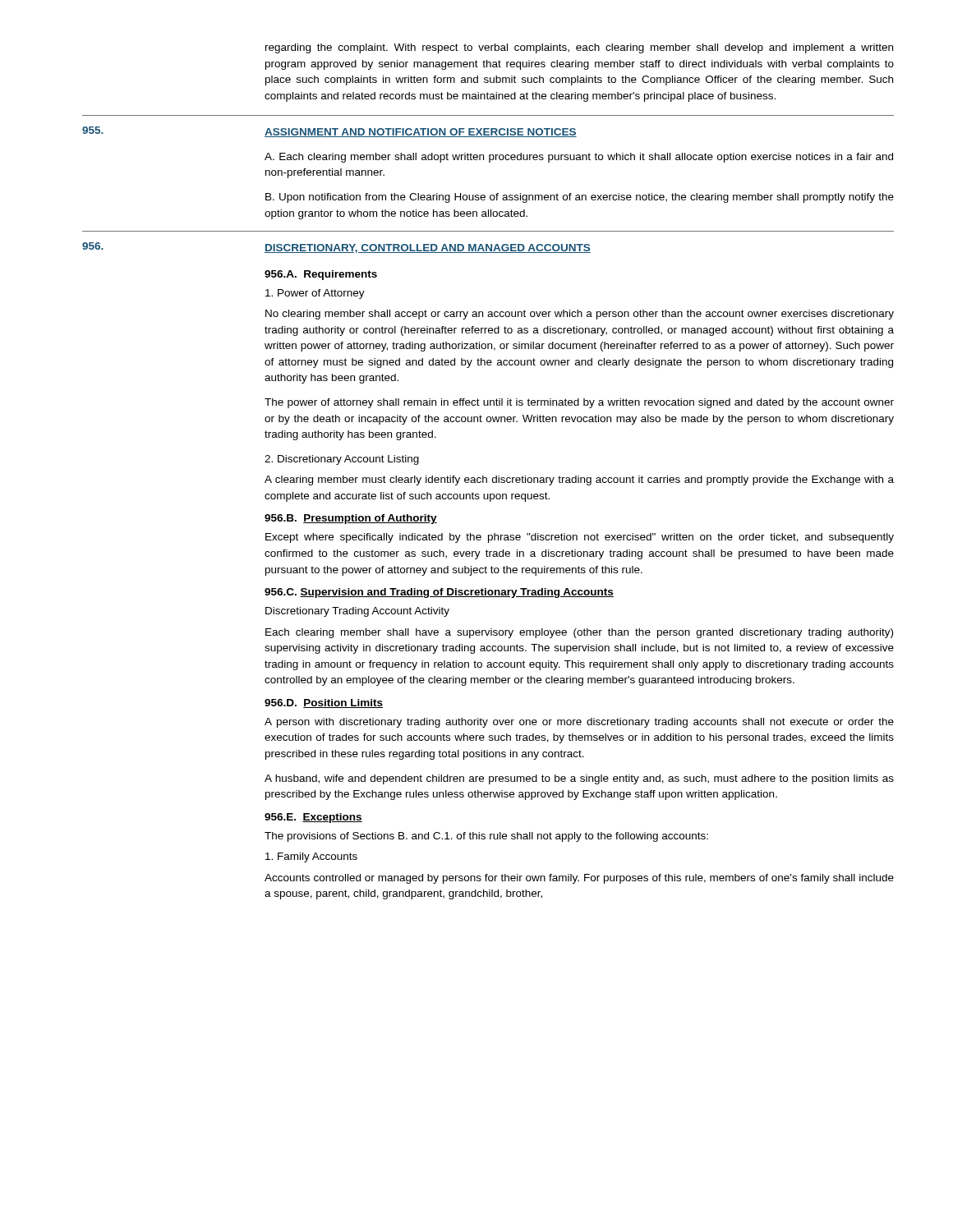The width and height of the screenshot is (953, 1232).
Task: Click on the text block starting "Accounts controlled or managed"
Action: coord(579,885)
